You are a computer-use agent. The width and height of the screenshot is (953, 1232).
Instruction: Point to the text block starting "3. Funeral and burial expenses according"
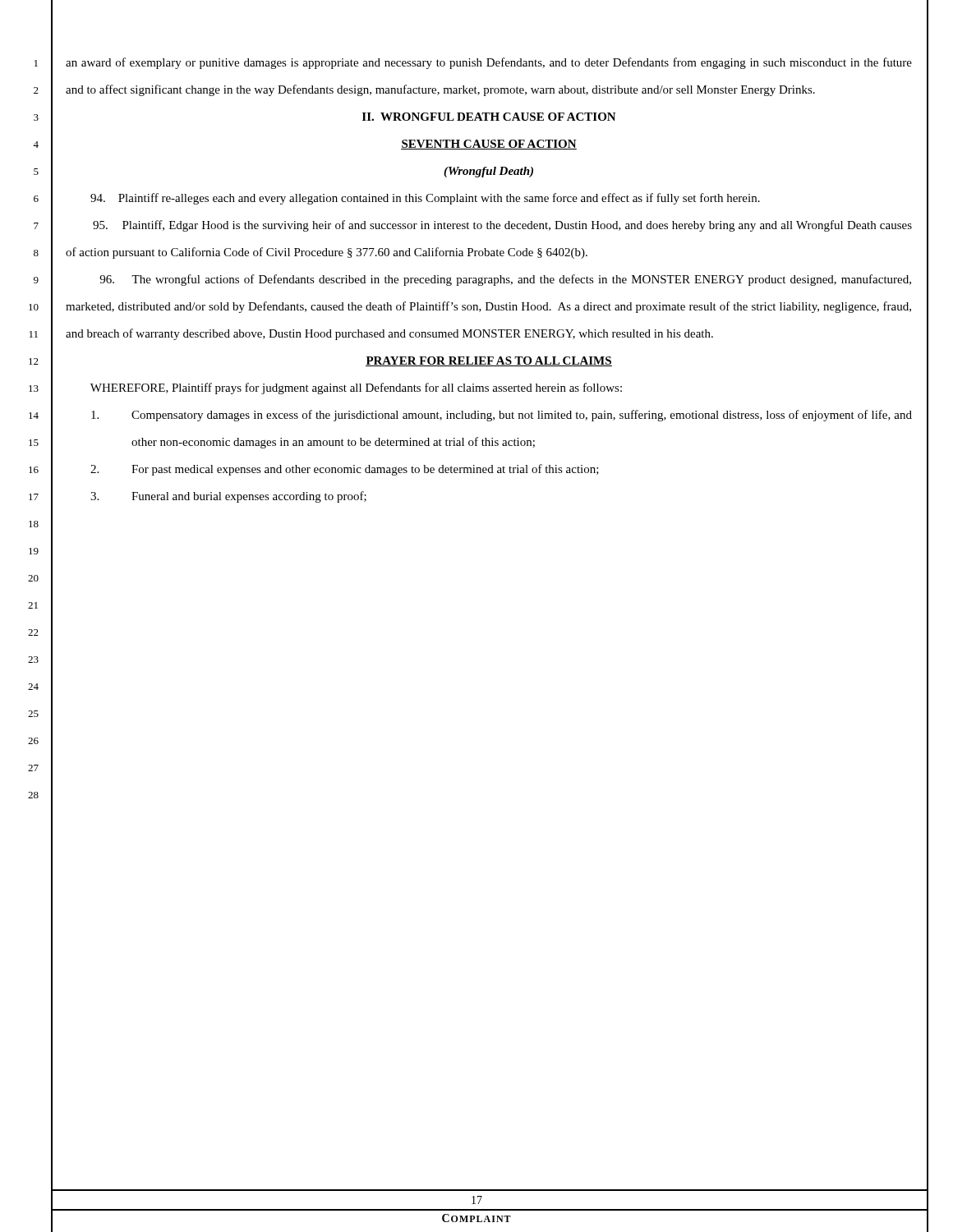pos(228,497)
